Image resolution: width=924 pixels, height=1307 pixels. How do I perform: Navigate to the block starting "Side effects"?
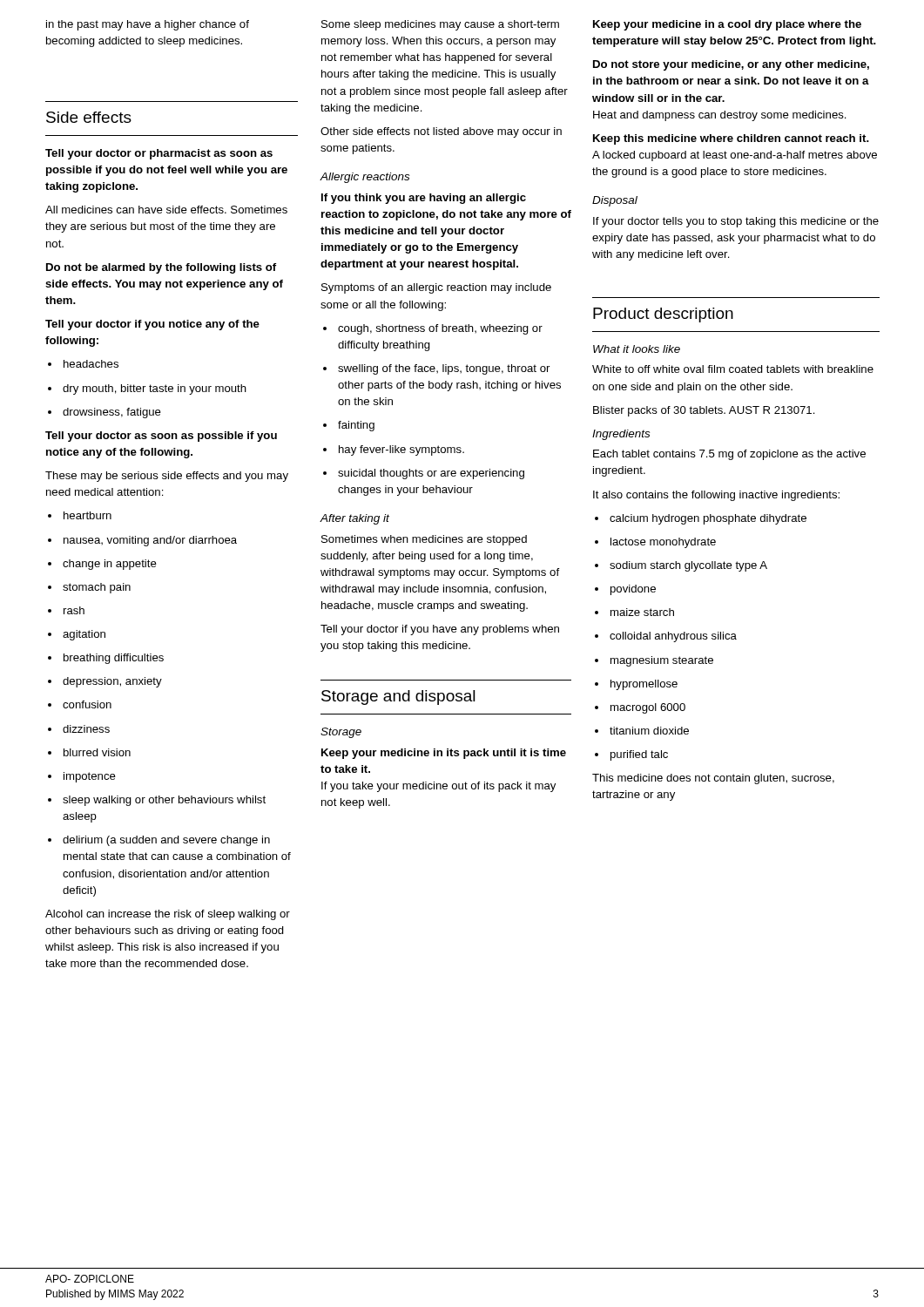click(x=89, y=117)
